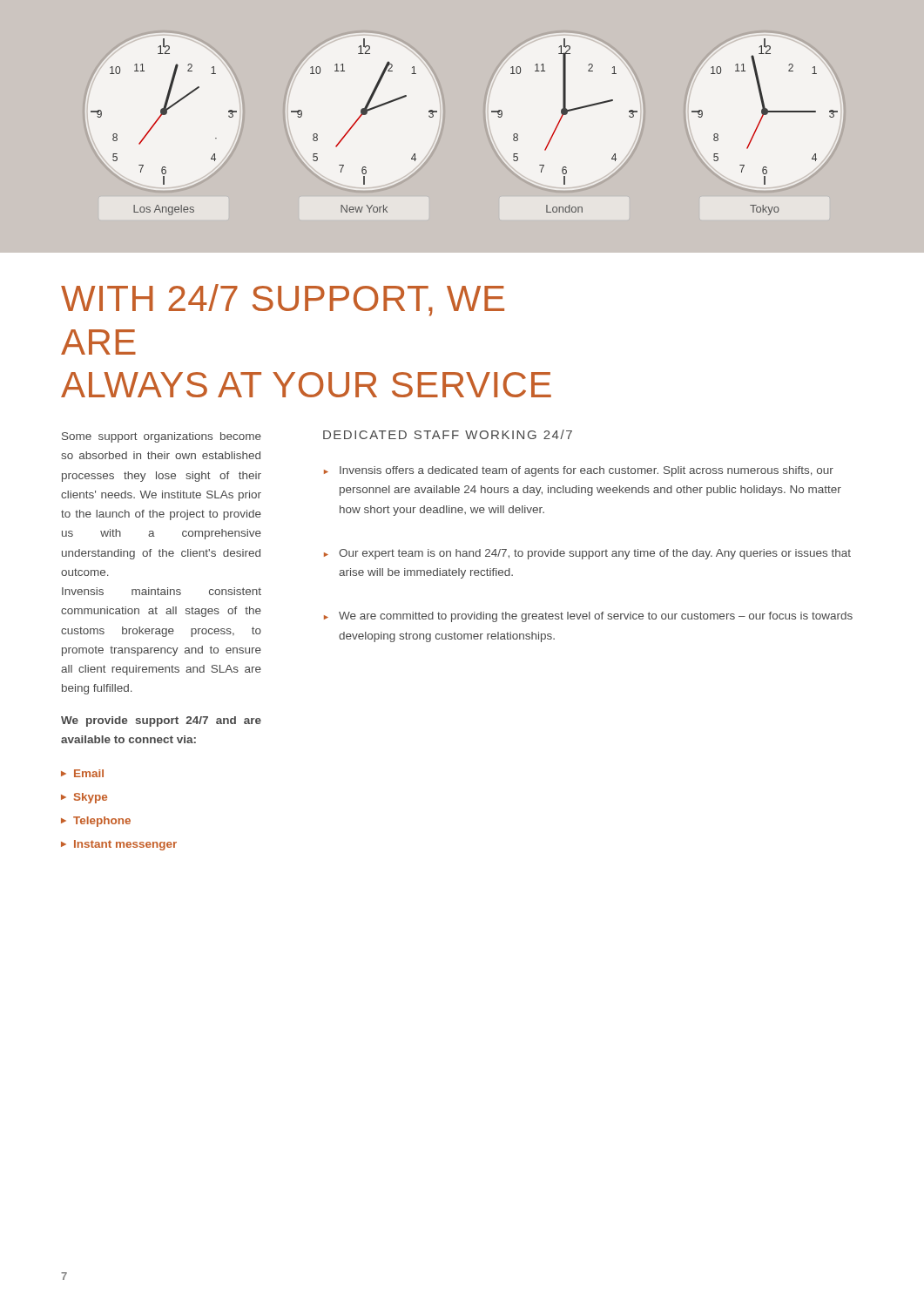Viewport: 924px width, 1307px height.
Task: Select the list item that says "► Invensis offers a dedicated team"
Action: 592,490
